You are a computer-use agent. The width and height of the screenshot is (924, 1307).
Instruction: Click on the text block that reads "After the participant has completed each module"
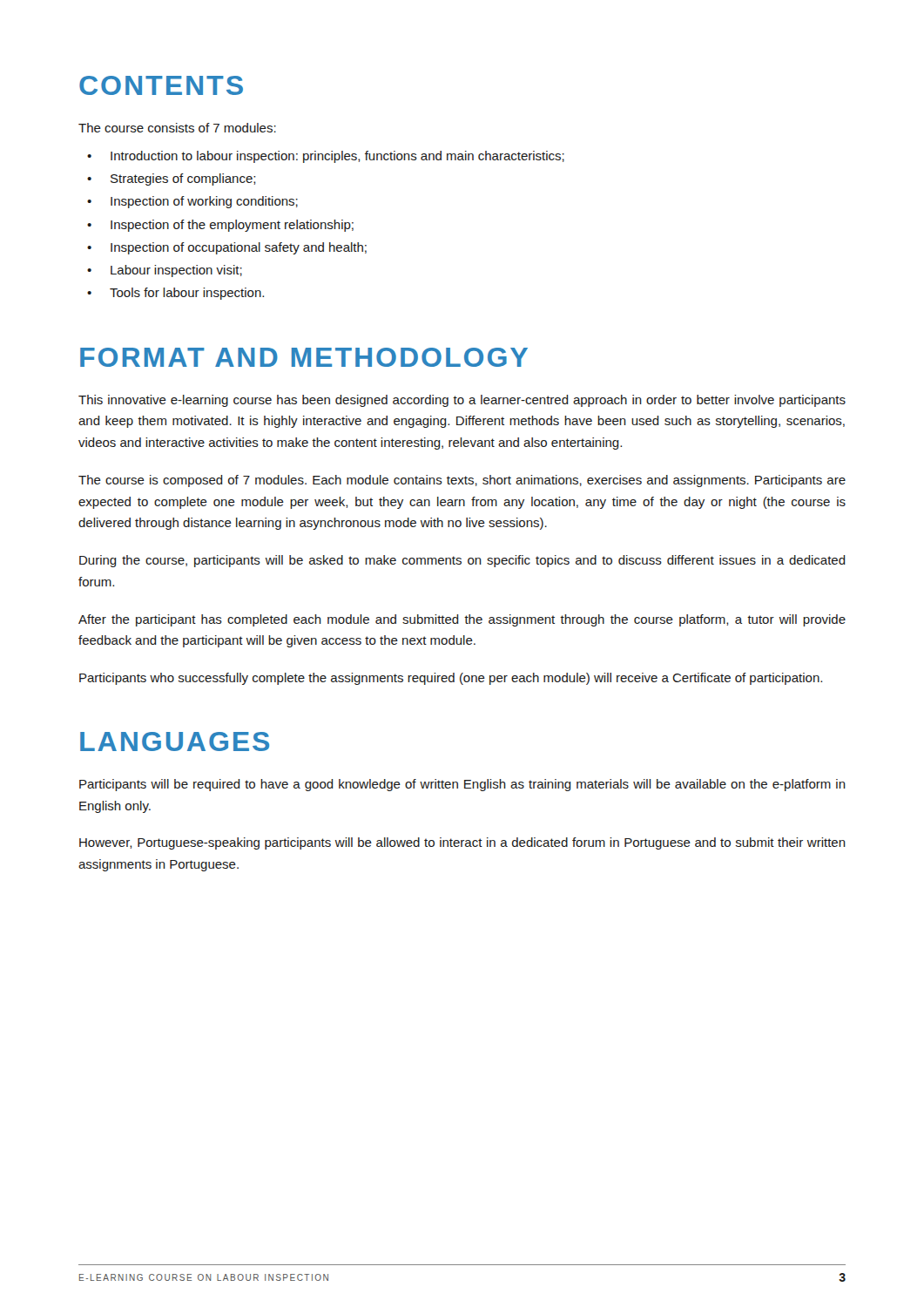coord(462,629)
